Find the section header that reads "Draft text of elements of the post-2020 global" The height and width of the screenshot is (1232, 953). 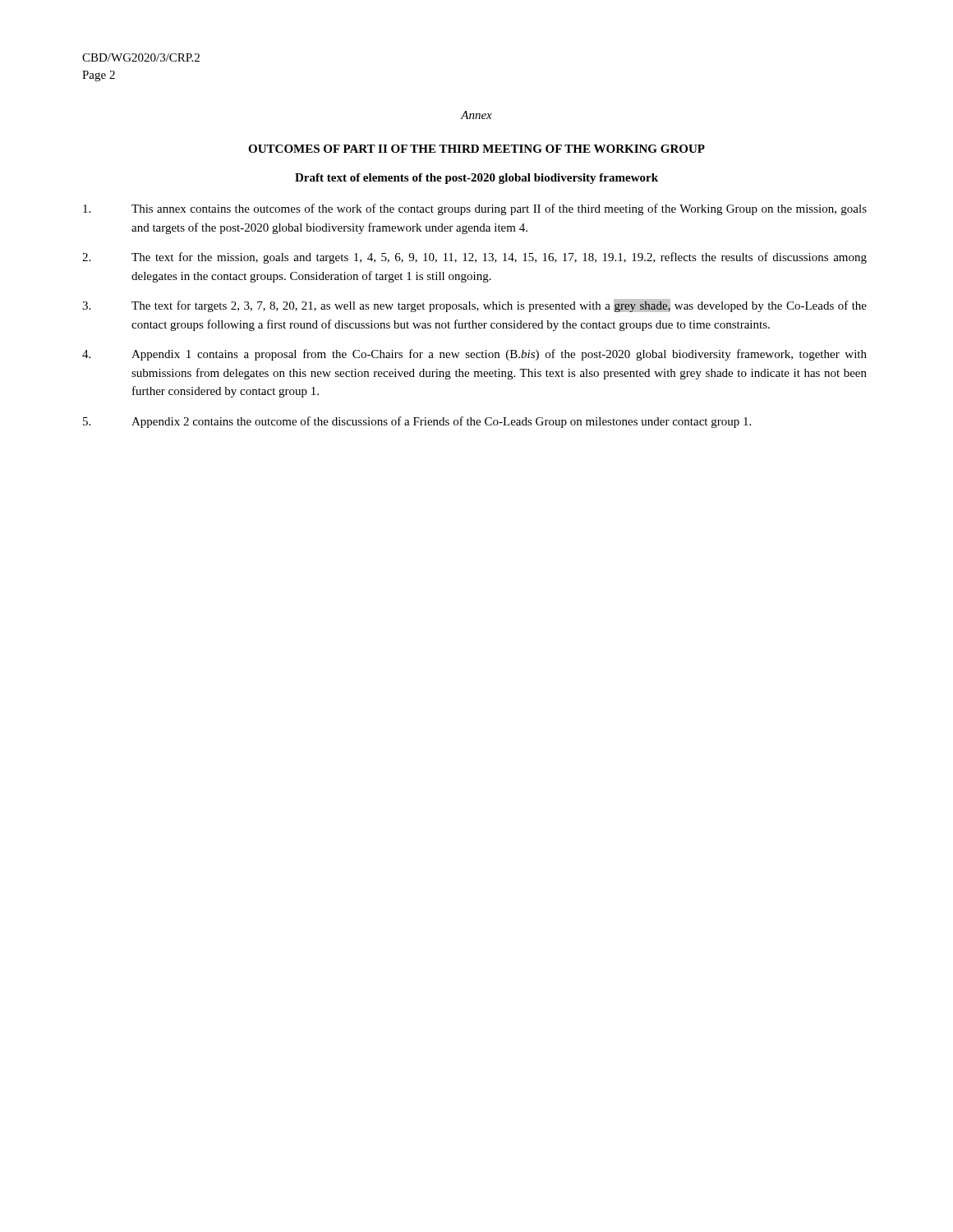point(476,177)
